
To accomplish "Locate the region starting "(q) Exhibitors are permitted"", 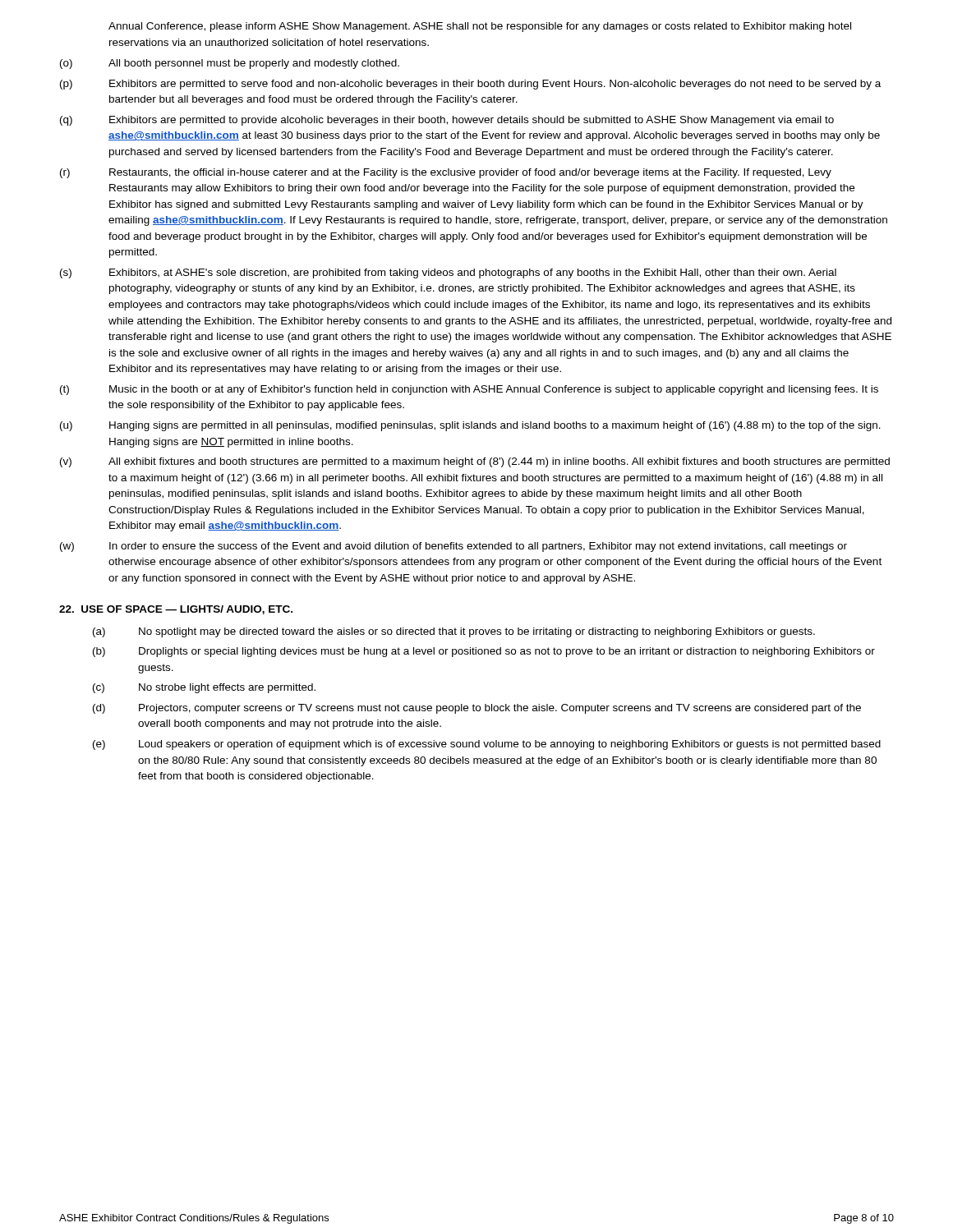I will tap(476, 136).
